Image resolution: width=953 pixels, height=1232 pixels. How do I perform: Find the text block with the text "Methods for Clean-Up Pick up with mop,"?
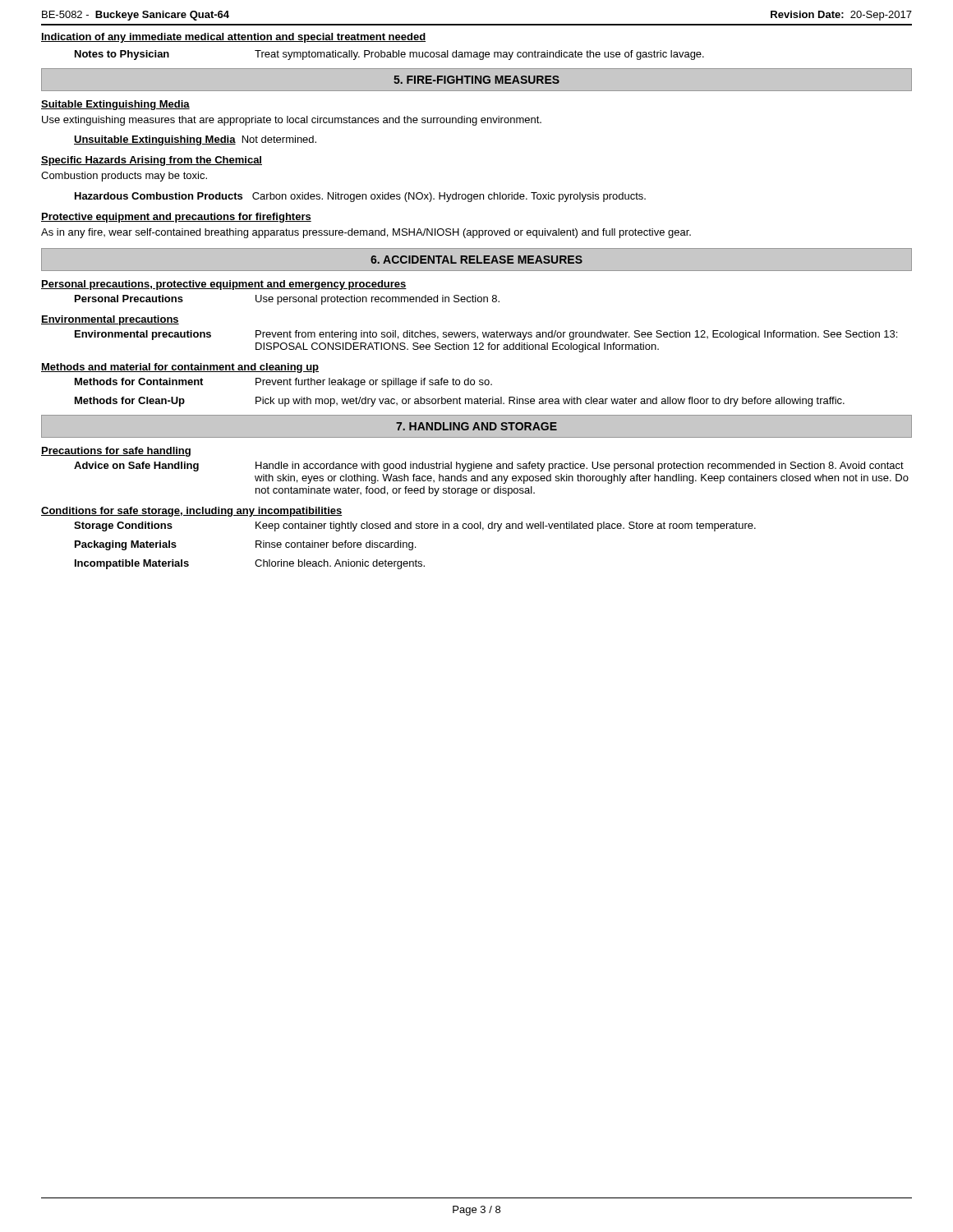[476, 400]
